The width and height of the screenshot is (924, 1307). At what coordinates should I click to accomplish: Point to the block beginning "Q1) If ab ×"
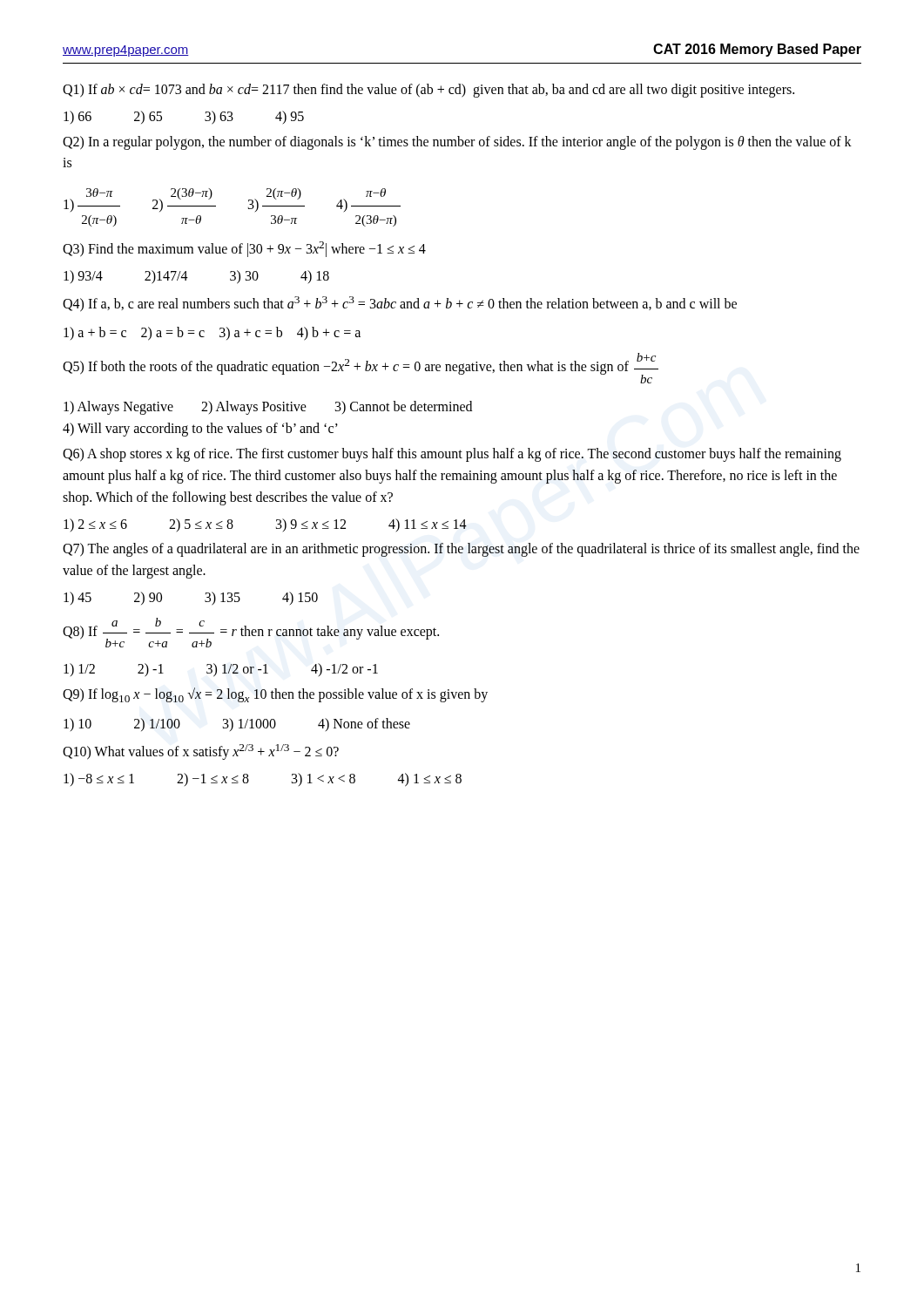pos(429,89)
